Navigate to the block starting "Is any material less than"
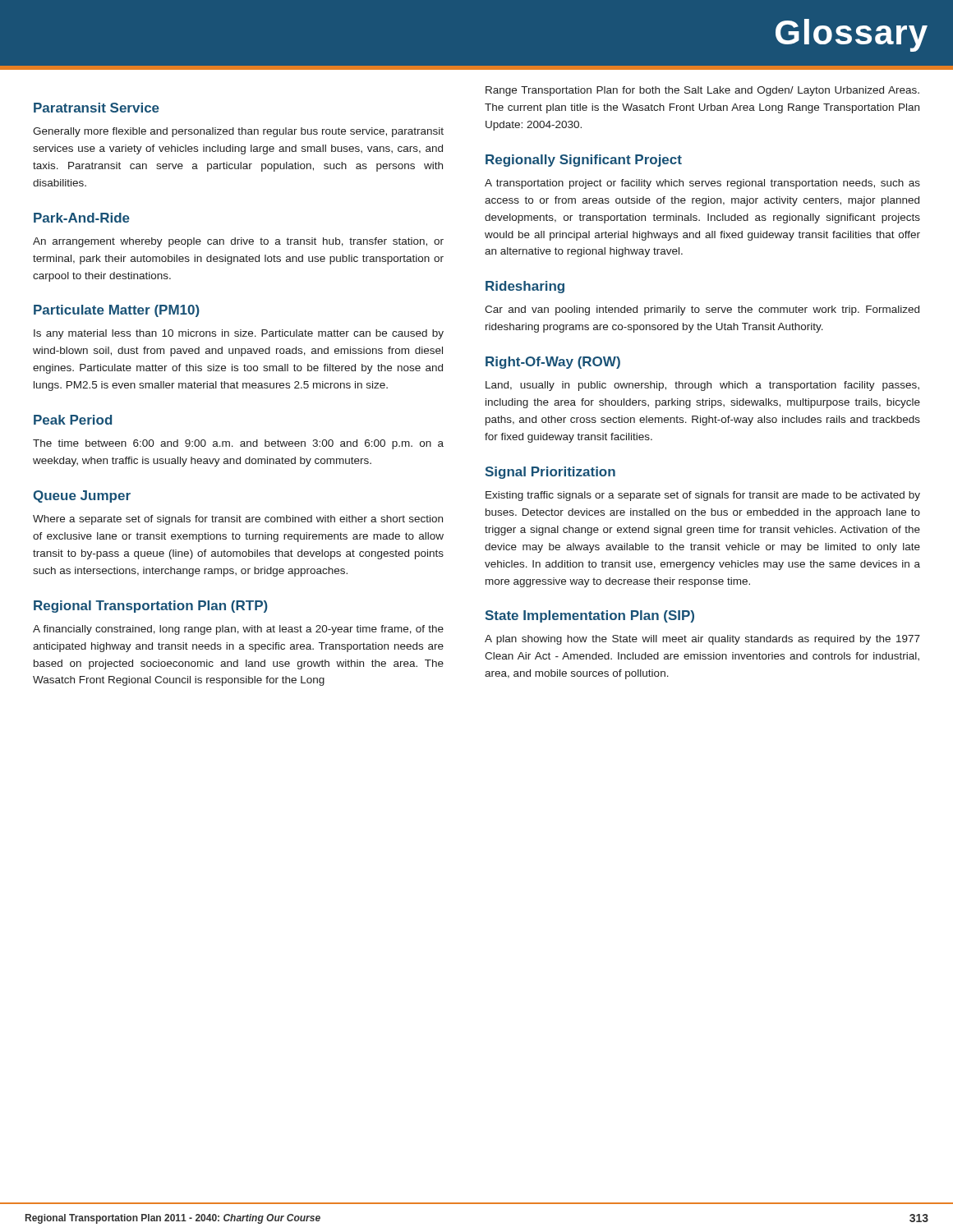The image size is (953, 1232). (x=238, y=359)
